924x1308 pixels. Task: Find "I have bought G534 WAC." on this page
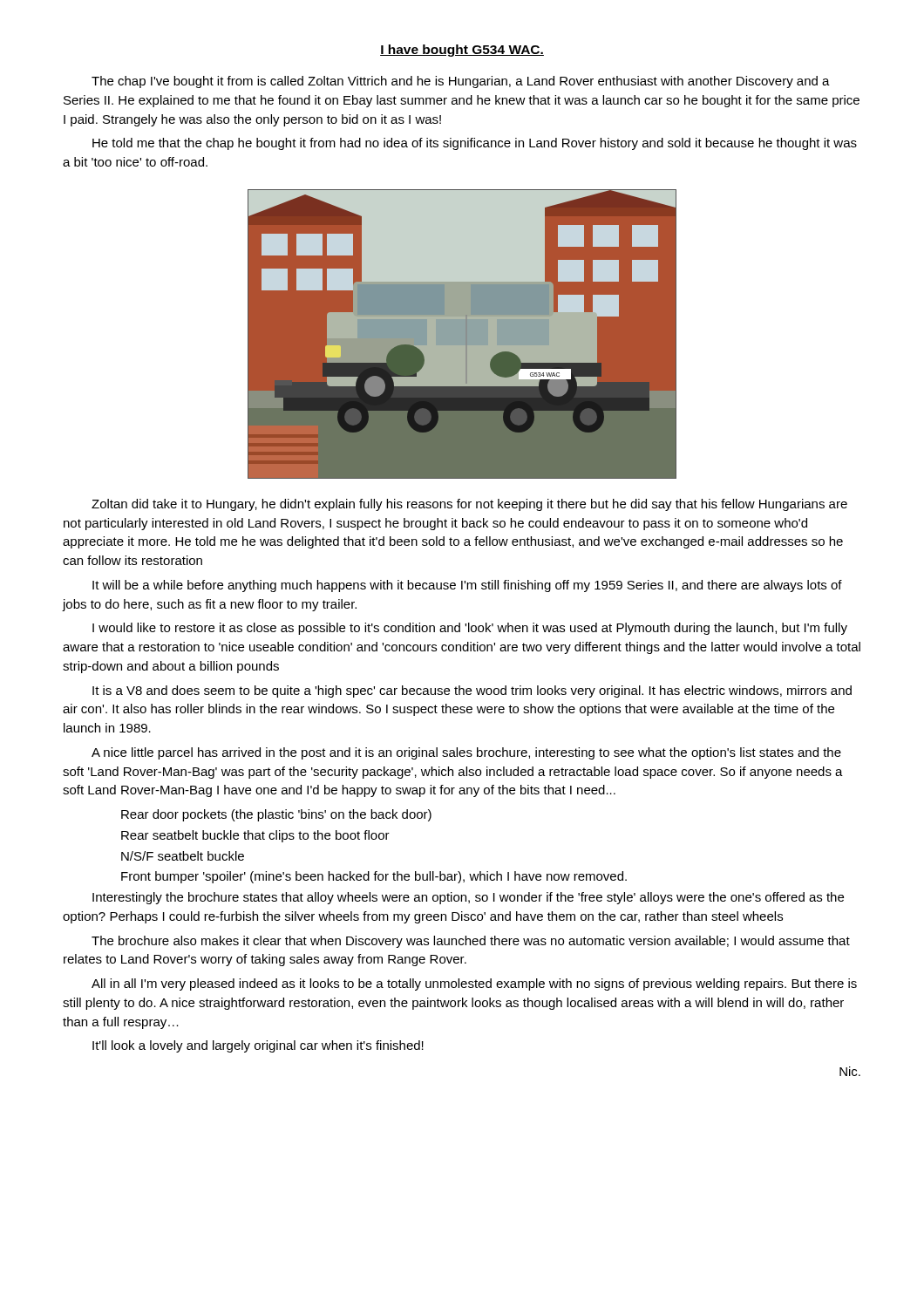(462, 49)
